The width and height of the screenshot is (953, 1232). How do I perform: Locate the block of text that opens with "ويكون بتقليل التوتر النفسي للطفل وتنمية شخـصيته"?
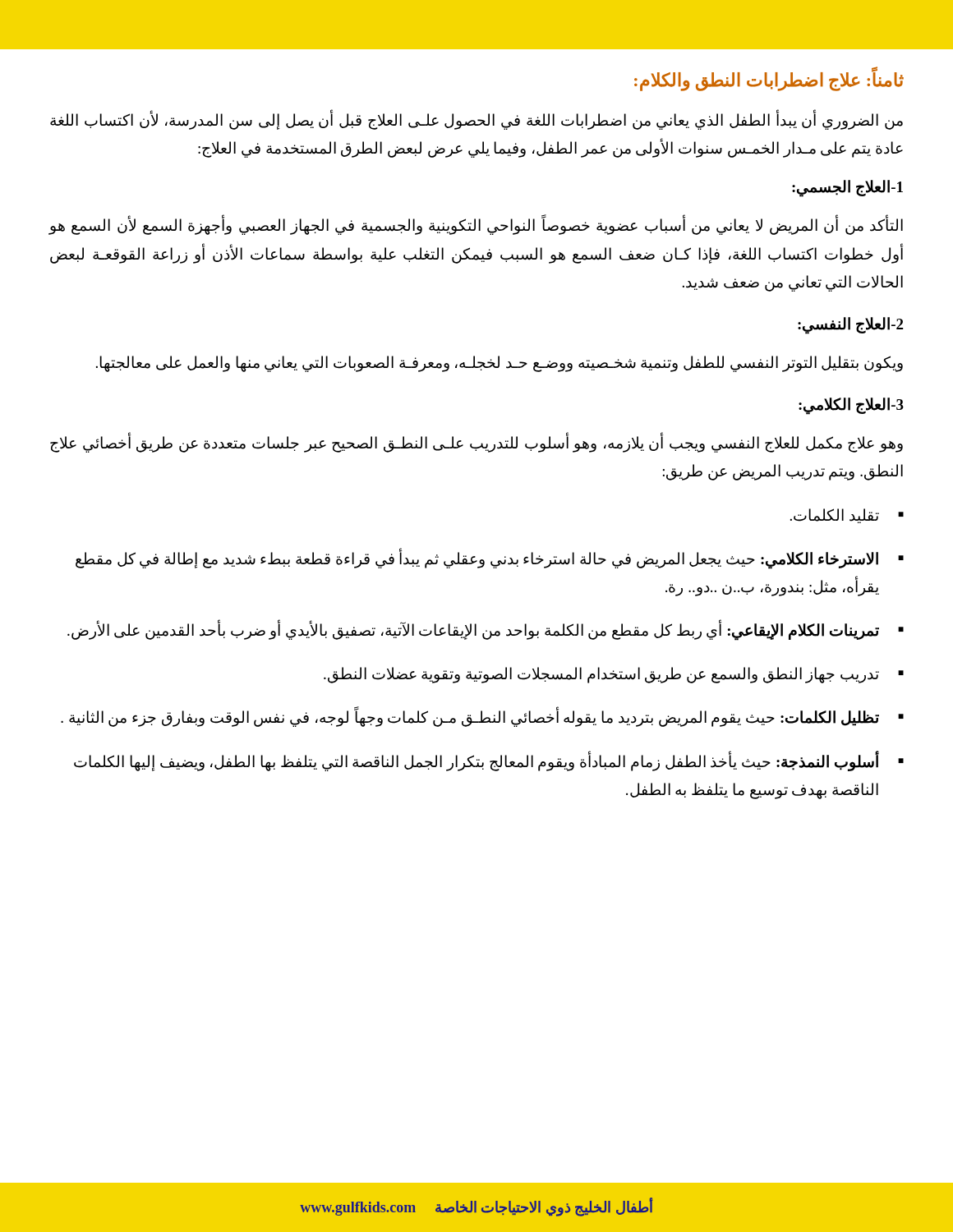point(476,363)
